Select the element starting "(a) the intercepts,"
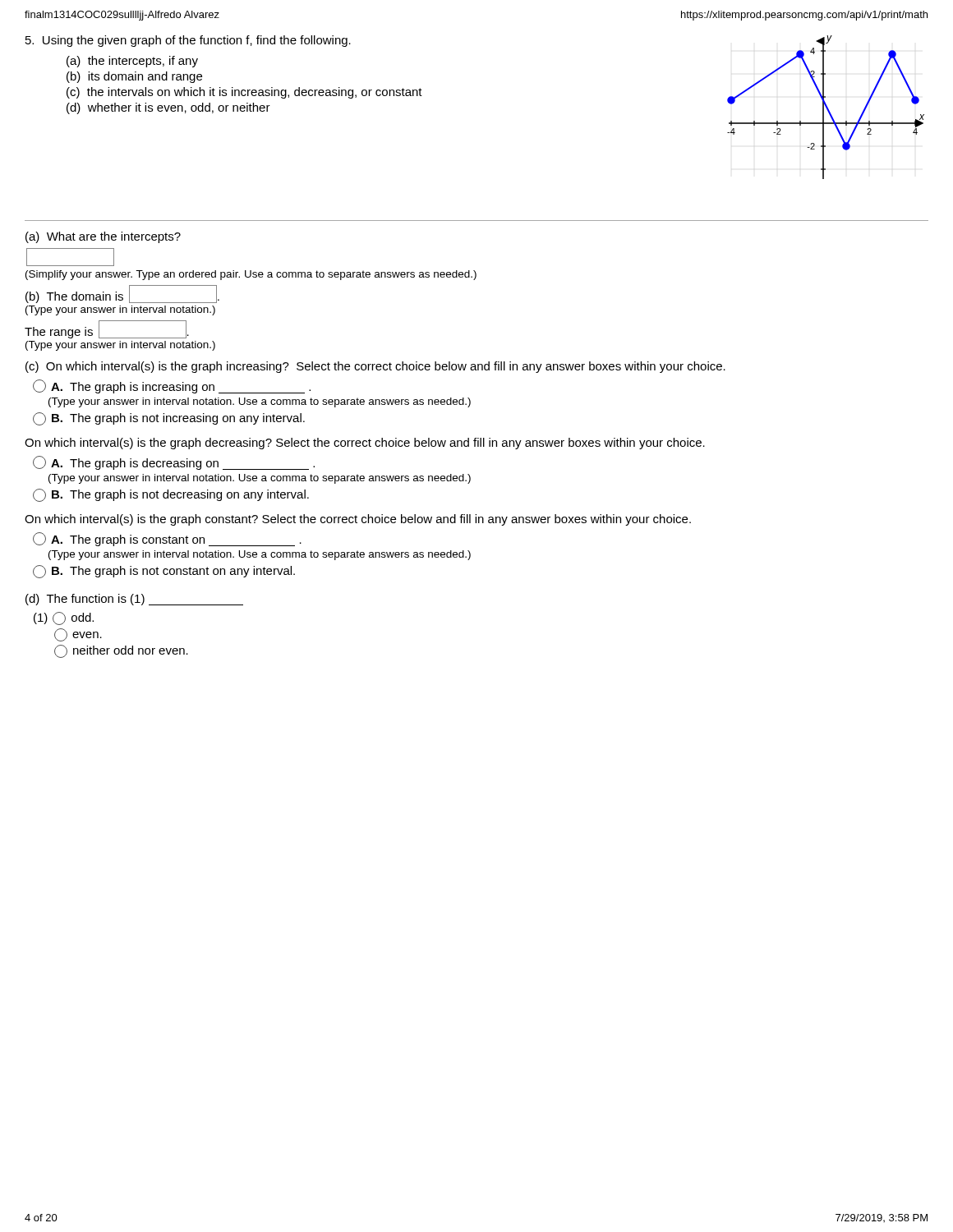The height and width of the screenshot is (1232, 953). point(132,60)
